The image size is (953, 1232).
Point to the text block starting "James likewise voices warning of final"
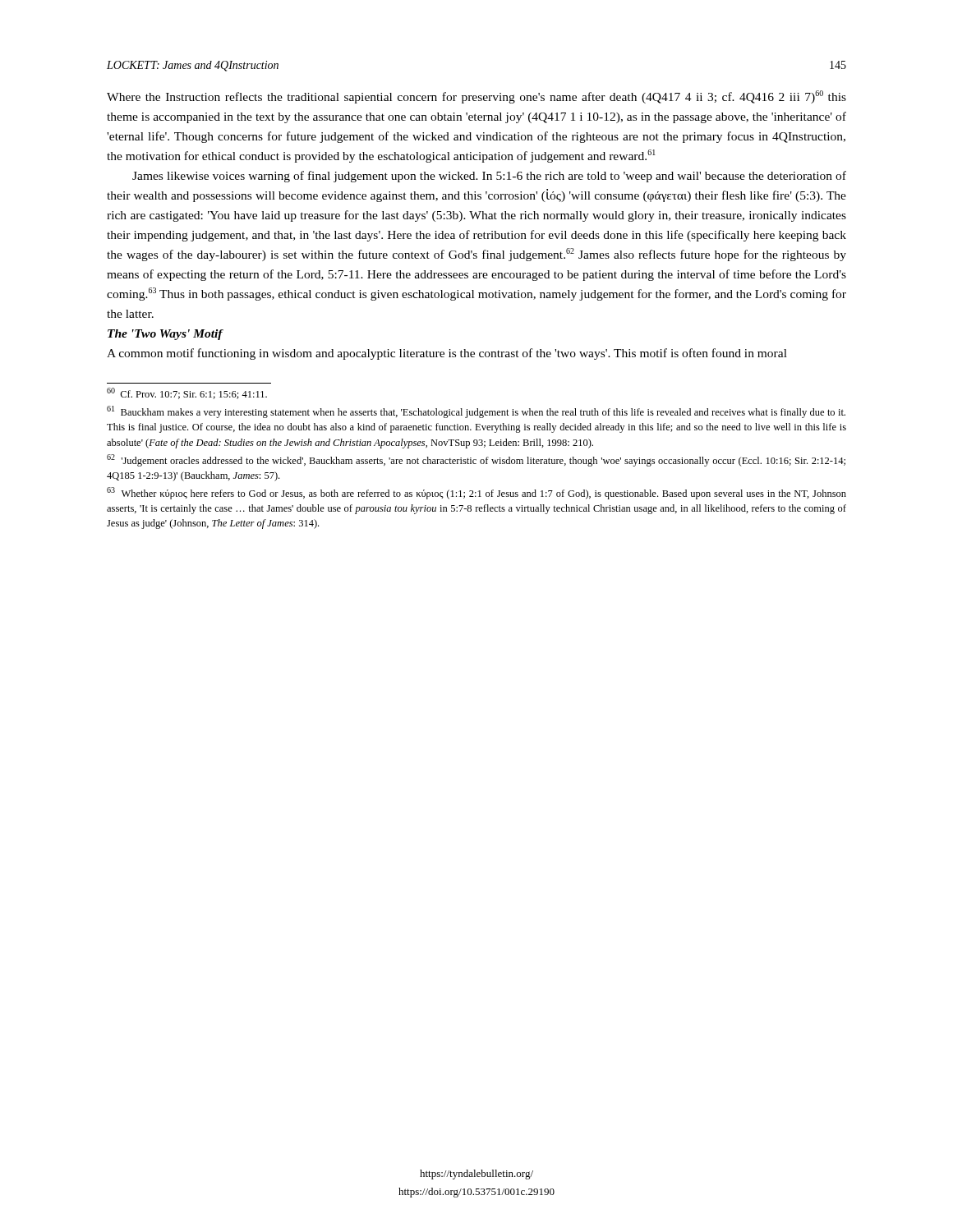(476, 245)
